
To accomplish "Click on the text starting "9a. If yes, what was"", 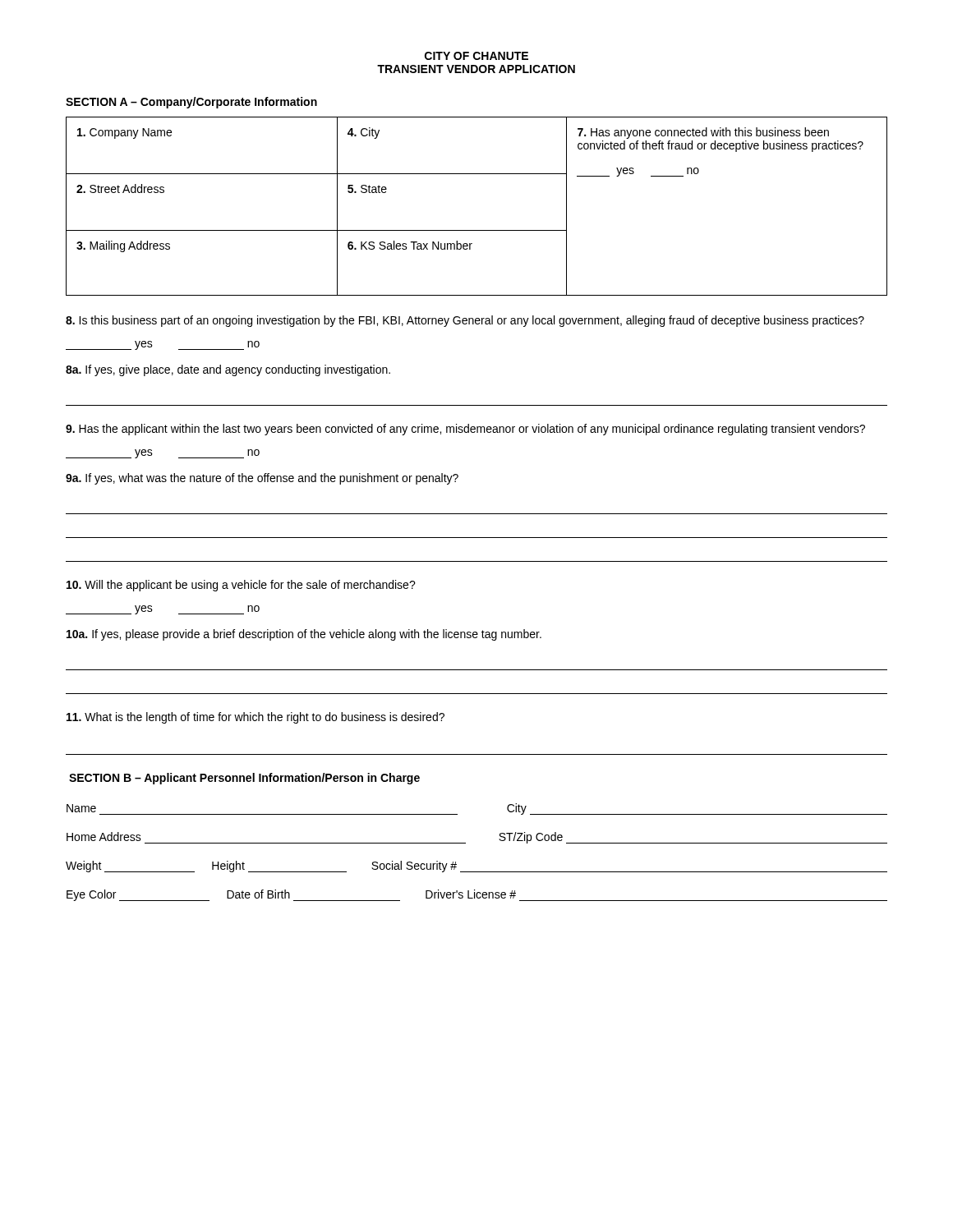I will click(x=262, y=478).
